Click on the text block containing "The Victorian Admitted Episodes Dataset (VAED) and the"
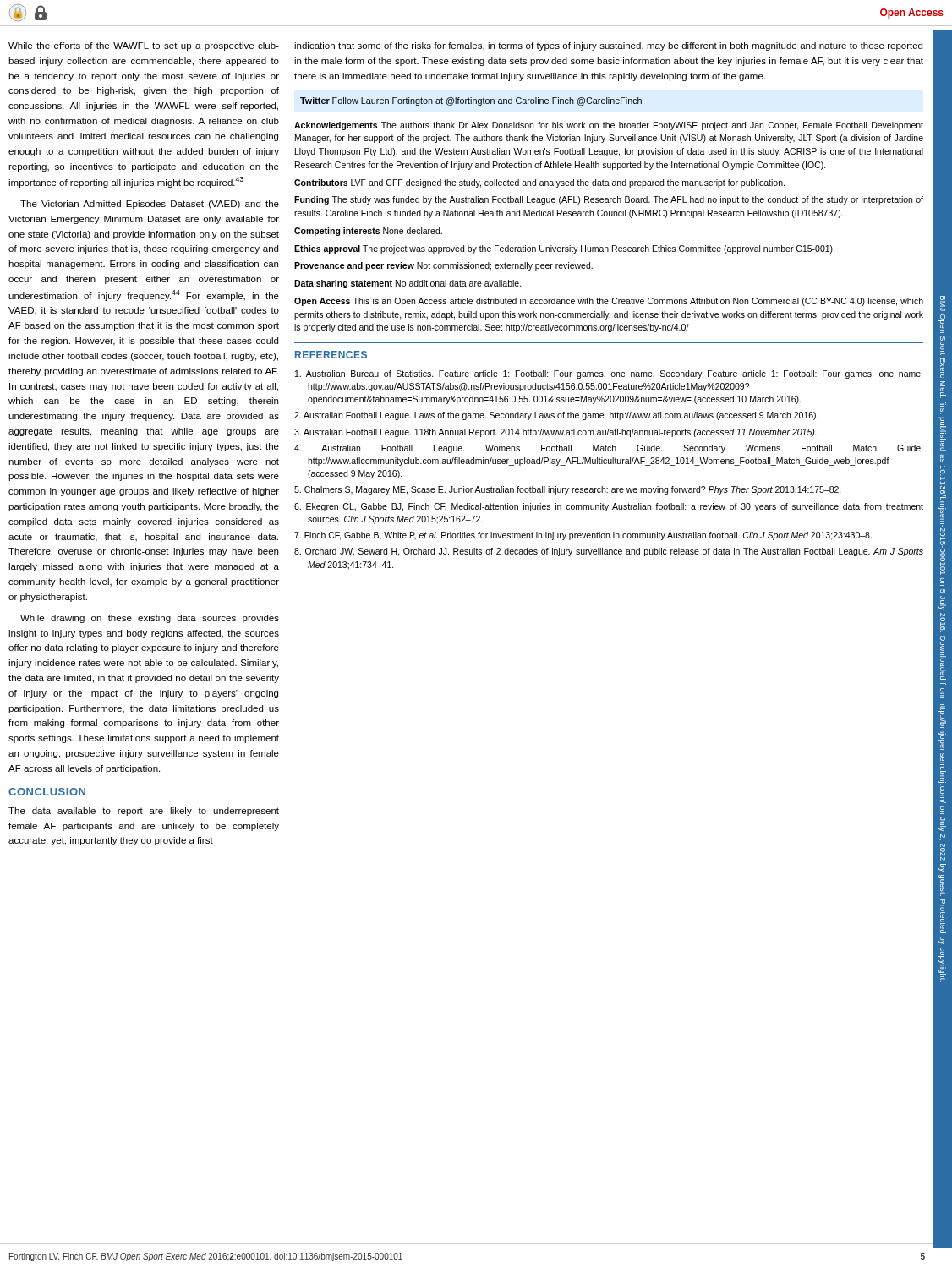The height and width of the screenshot is (1268, 952). [144, 401]
